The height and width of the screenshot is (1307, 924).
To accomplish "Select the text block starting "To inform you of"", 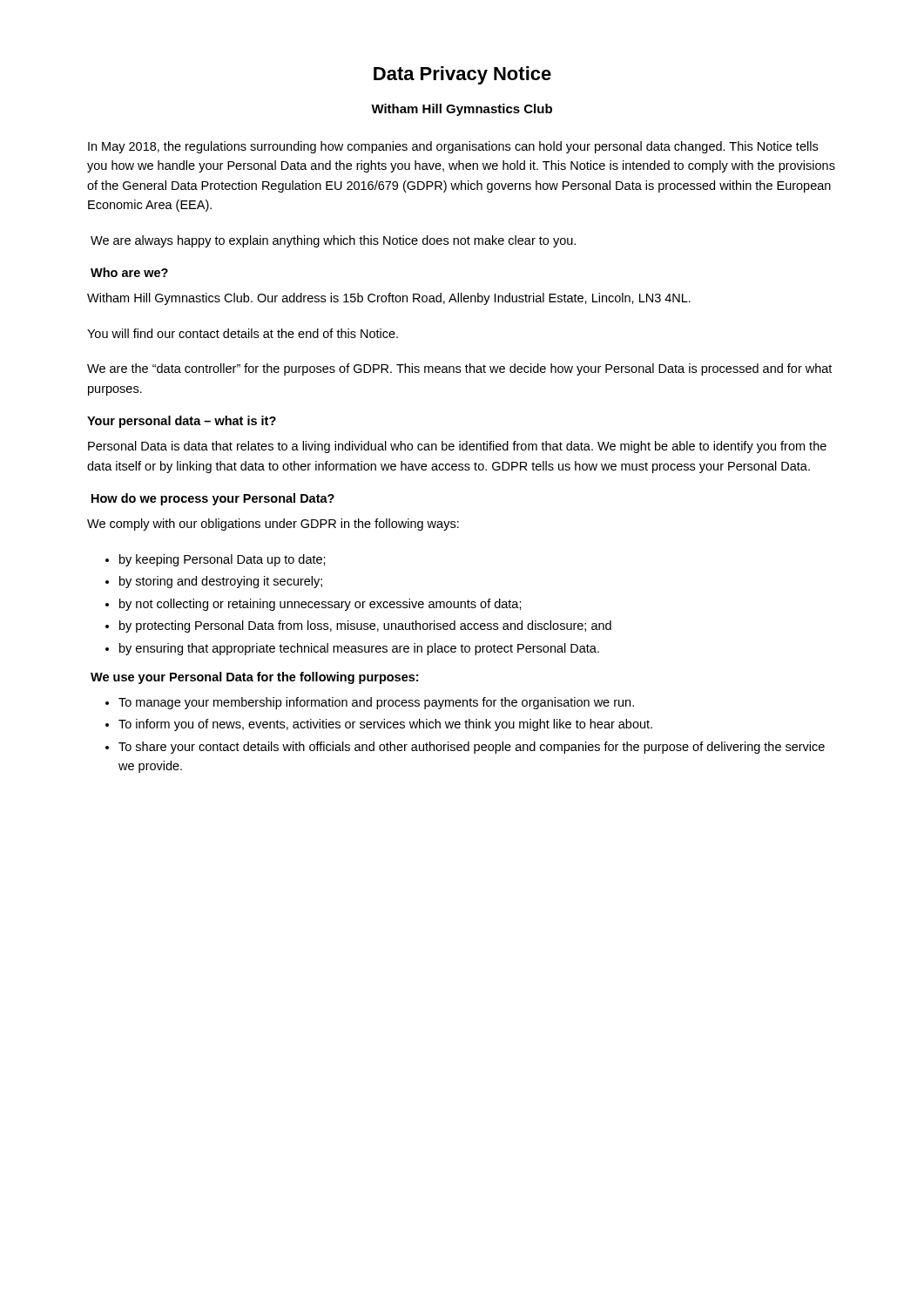I will [x=386, y=724].
